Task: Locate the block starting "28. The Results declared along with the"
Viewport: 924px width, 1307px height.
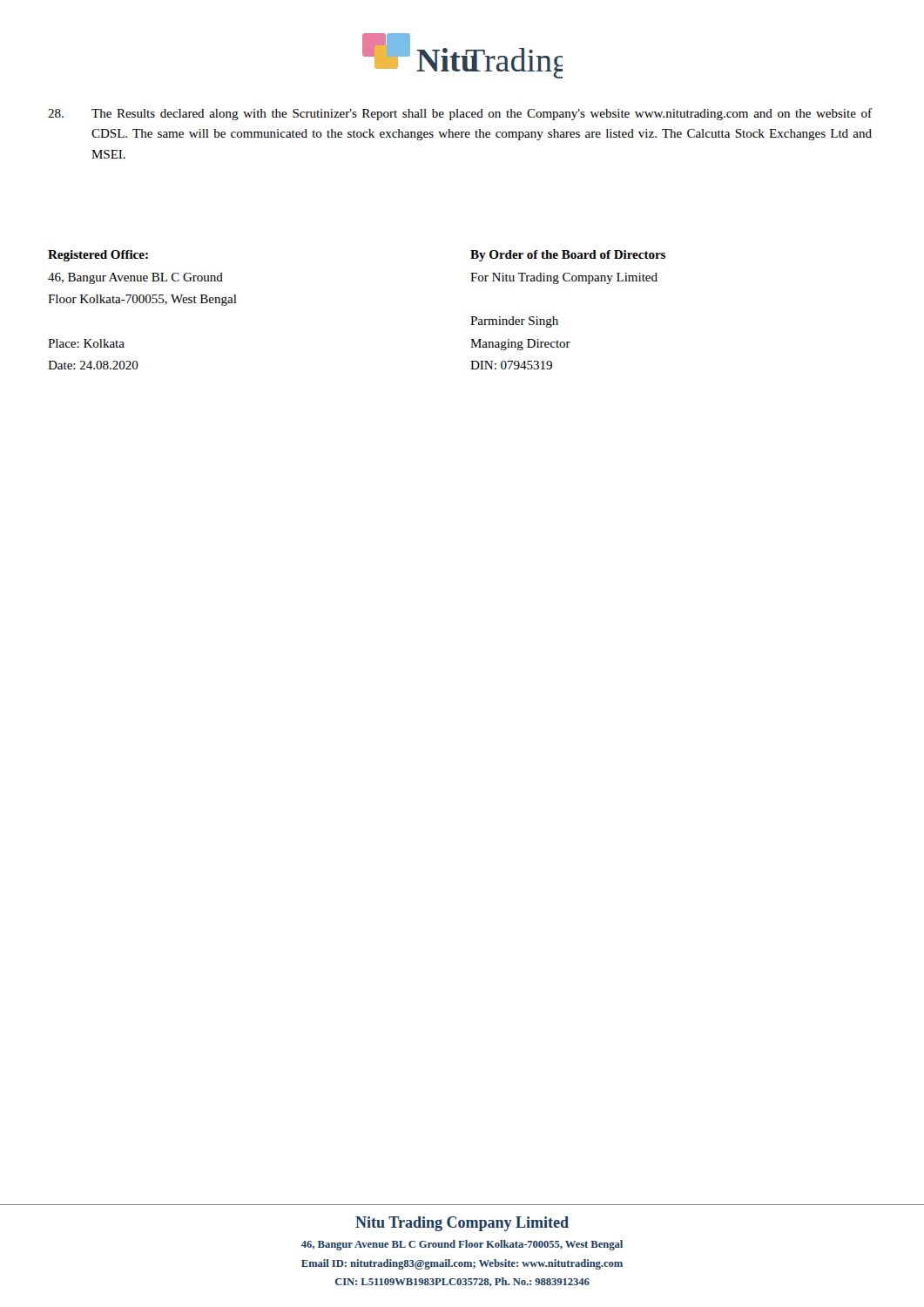Action: [460, 134]
